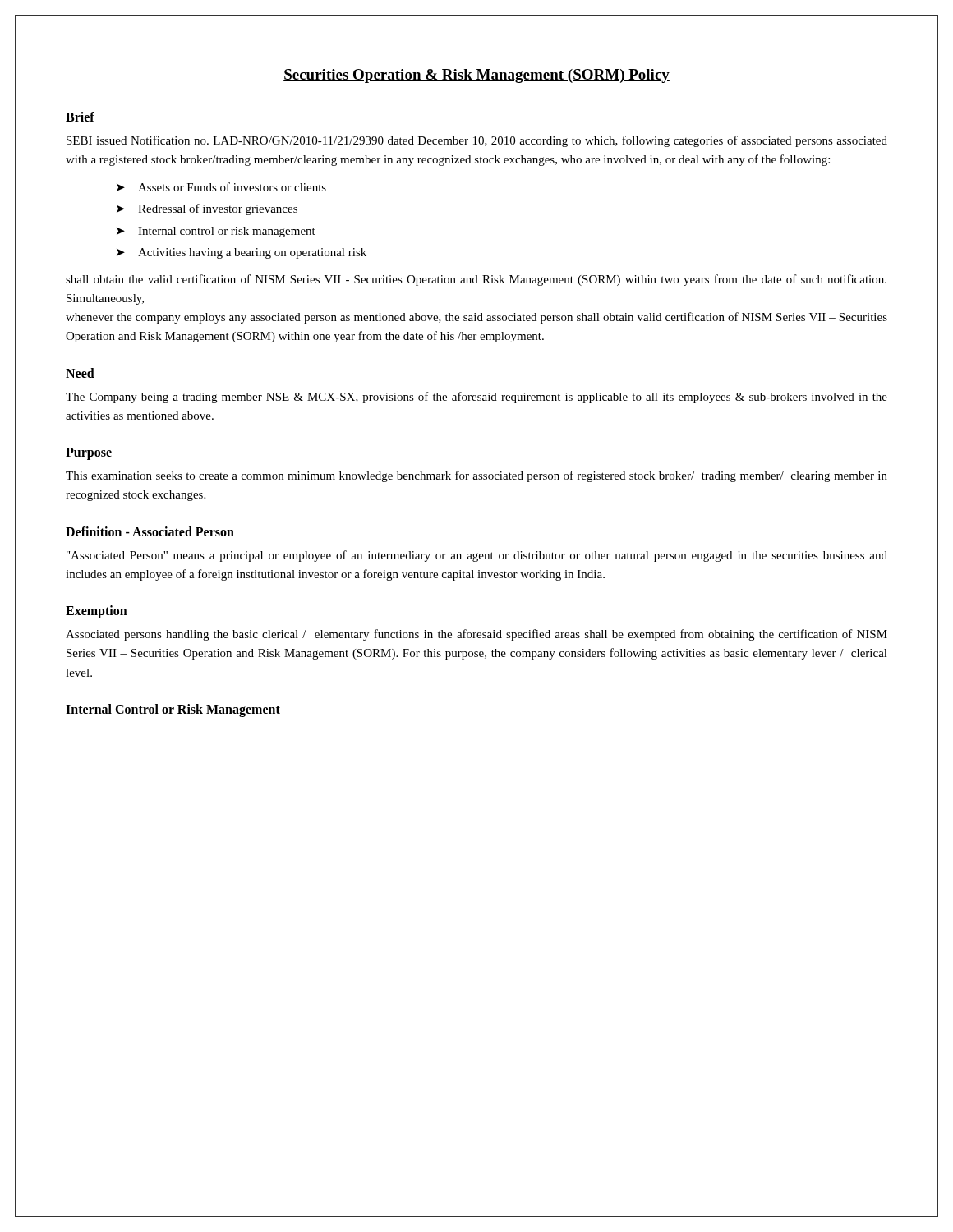
Task: Click where it says "Internal Control or Risk Management"
Action: coord(173,709)
